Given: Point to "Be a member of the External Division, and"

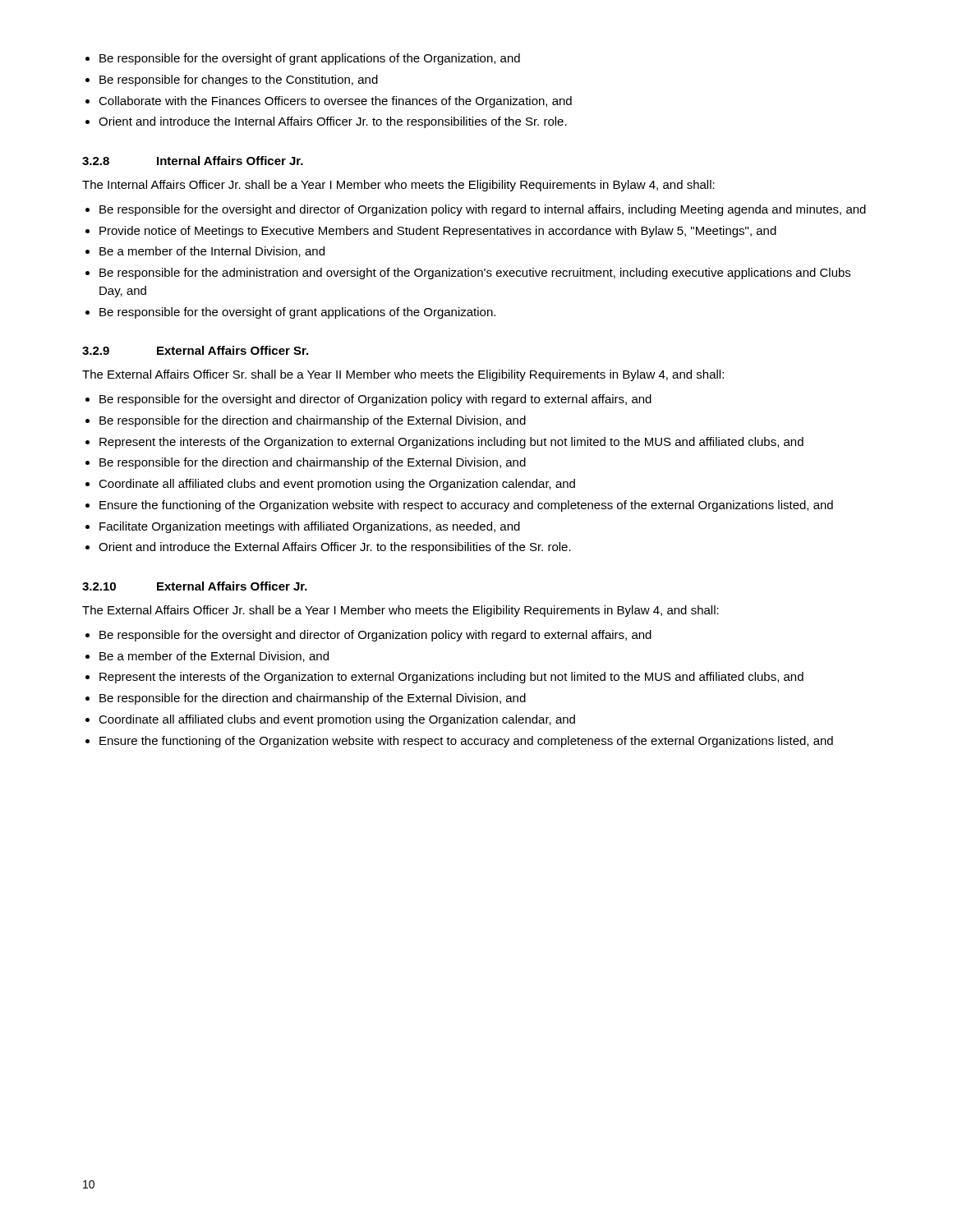Looking at the screenshot, I should pos(214,657).
